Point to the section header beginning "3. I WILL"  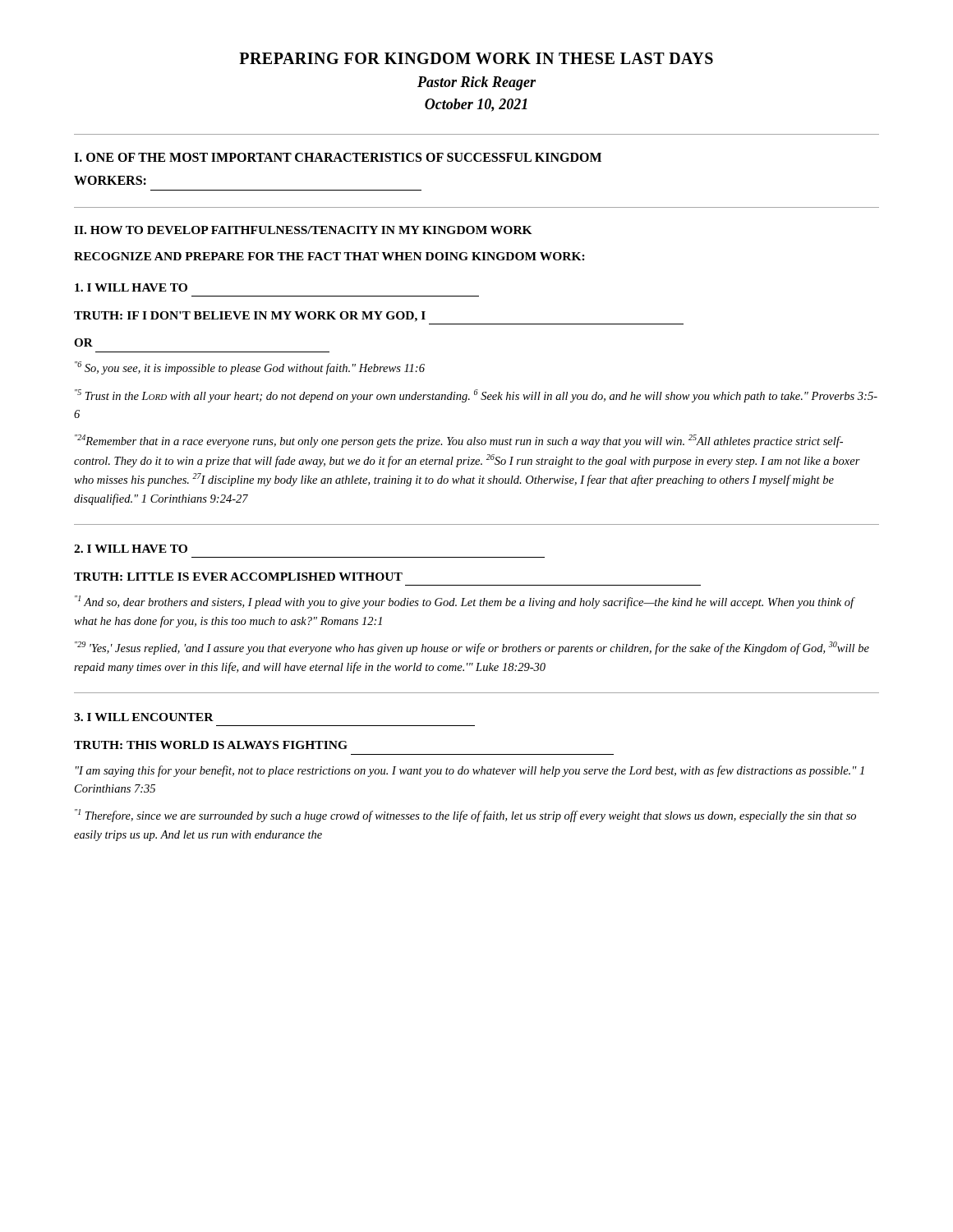(275, 716)
